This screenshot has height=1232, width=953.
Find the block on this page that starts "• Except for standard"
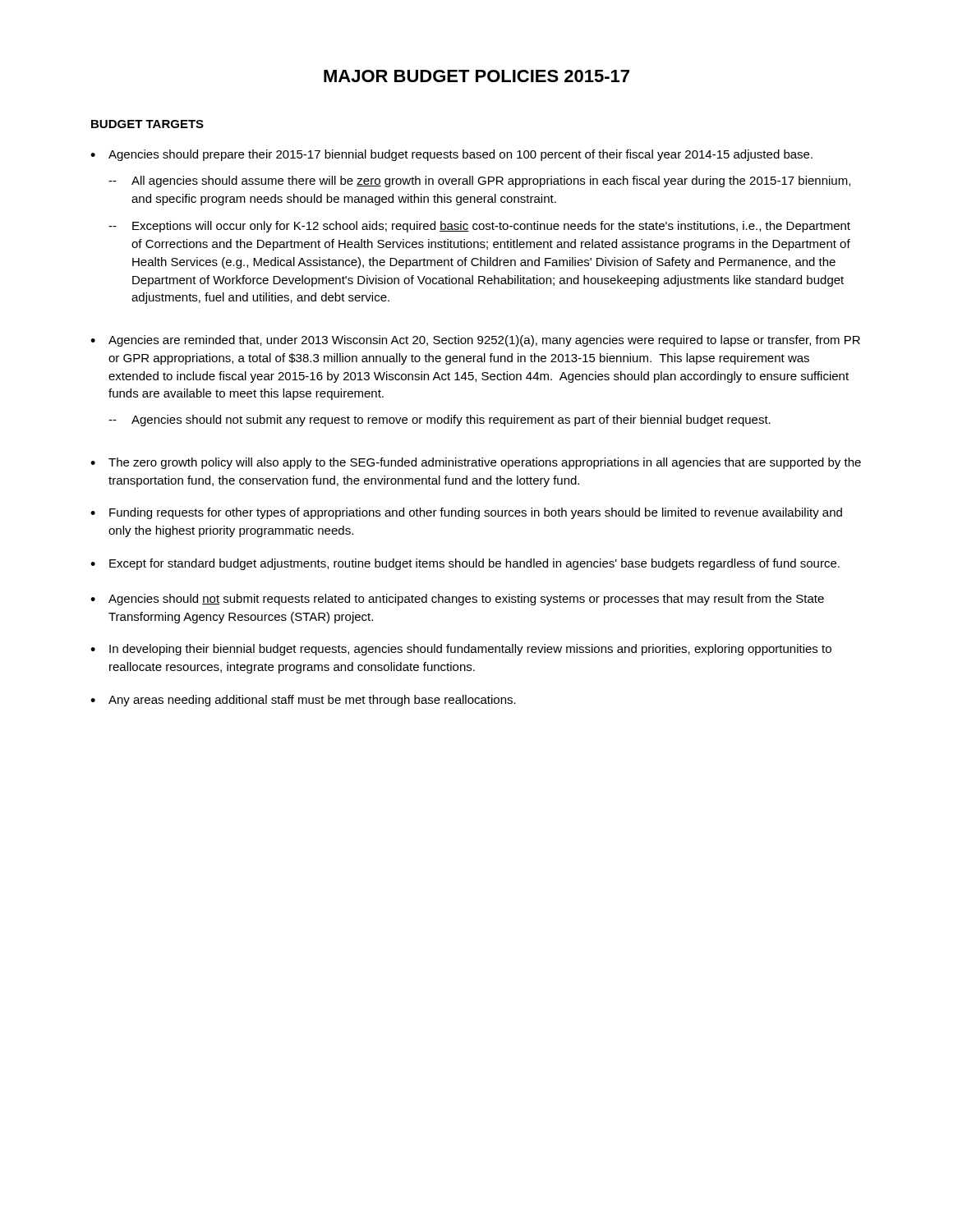pyautogui.click(x=476, y=565)
